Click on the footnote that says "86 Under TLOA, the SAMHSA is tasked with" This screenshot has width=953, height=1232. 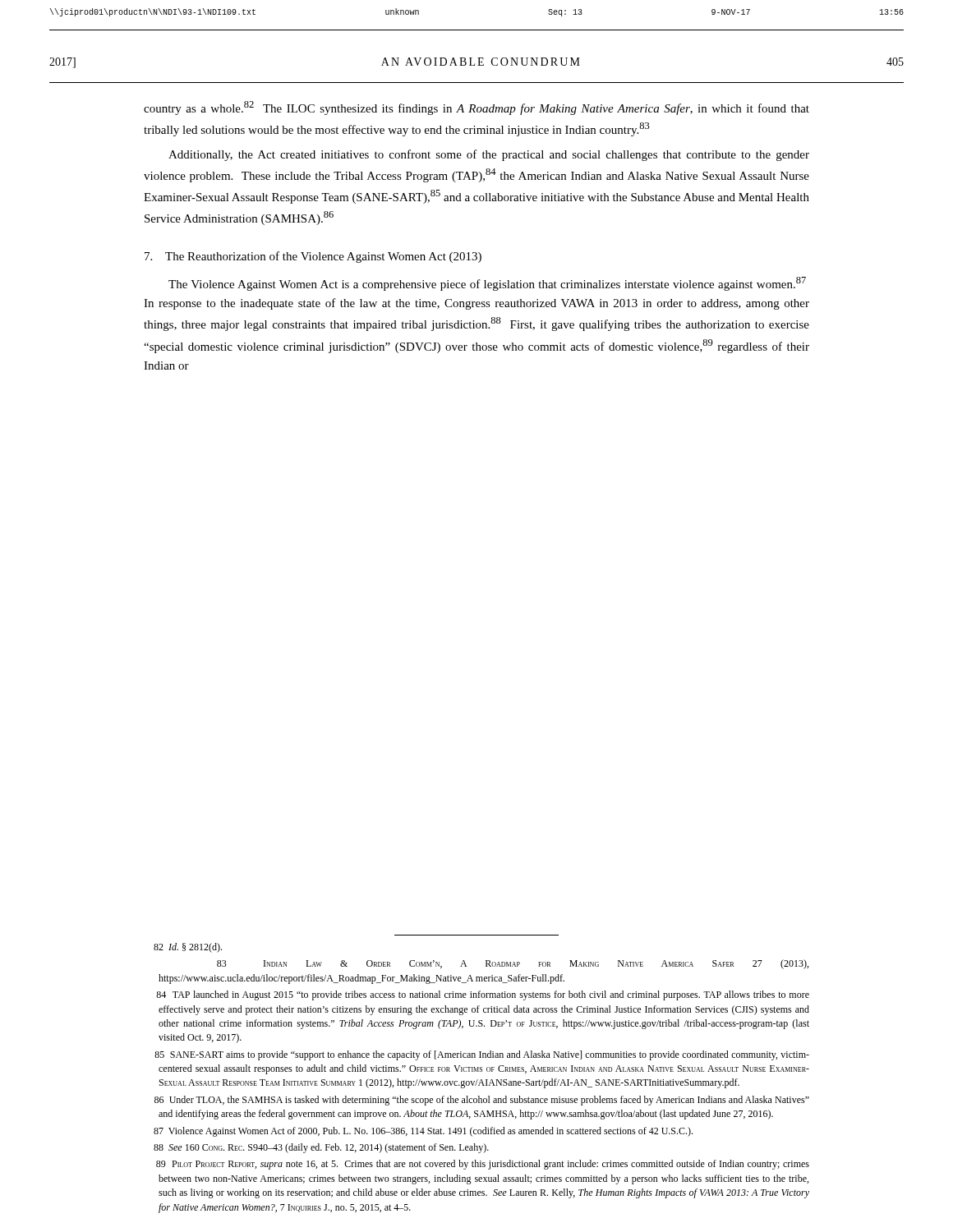(x=476, y=1107)
